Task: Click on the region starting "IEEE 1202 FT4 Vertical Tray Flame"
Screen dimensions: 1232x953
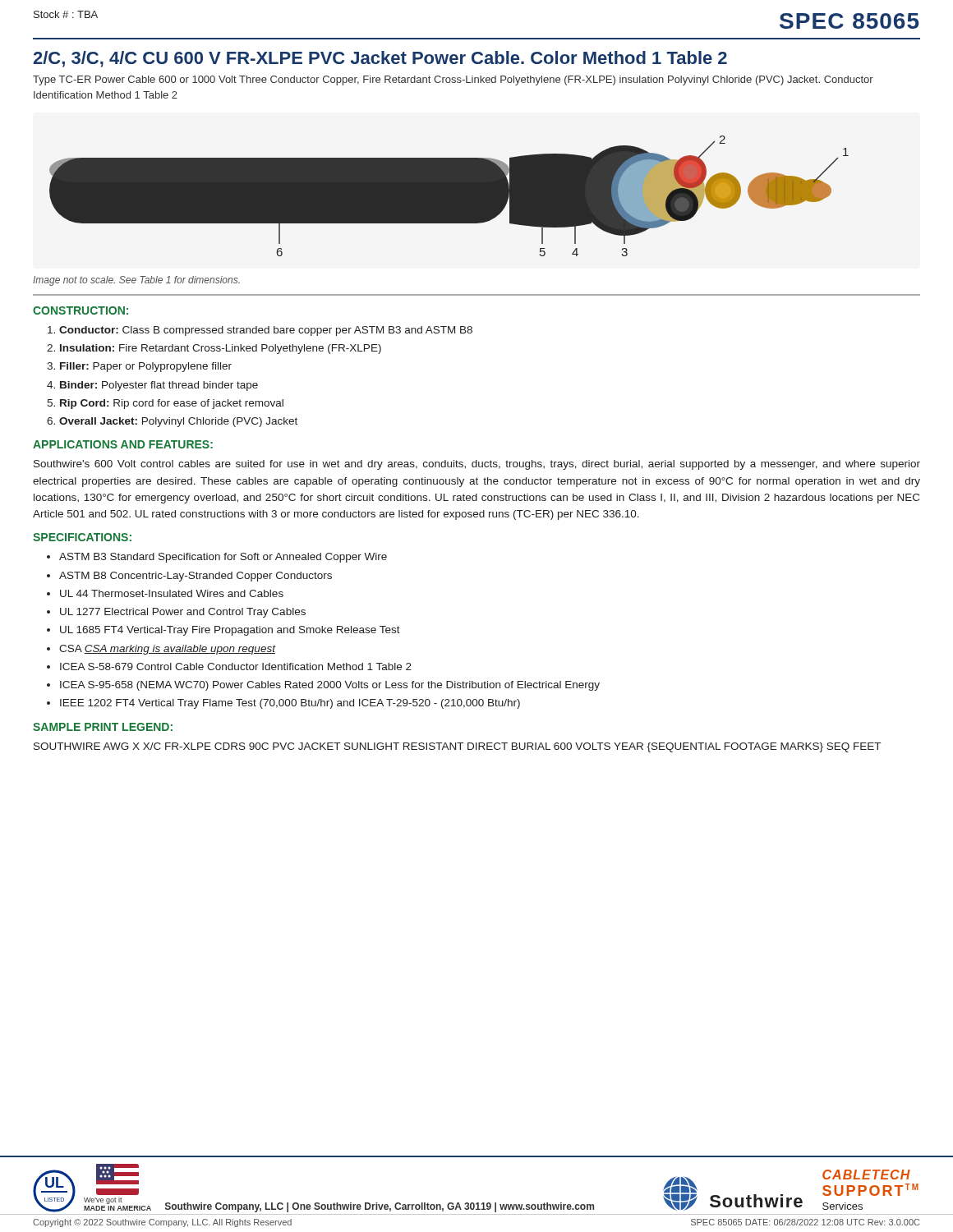Action: pyautogui.click(x=290, y=703)
